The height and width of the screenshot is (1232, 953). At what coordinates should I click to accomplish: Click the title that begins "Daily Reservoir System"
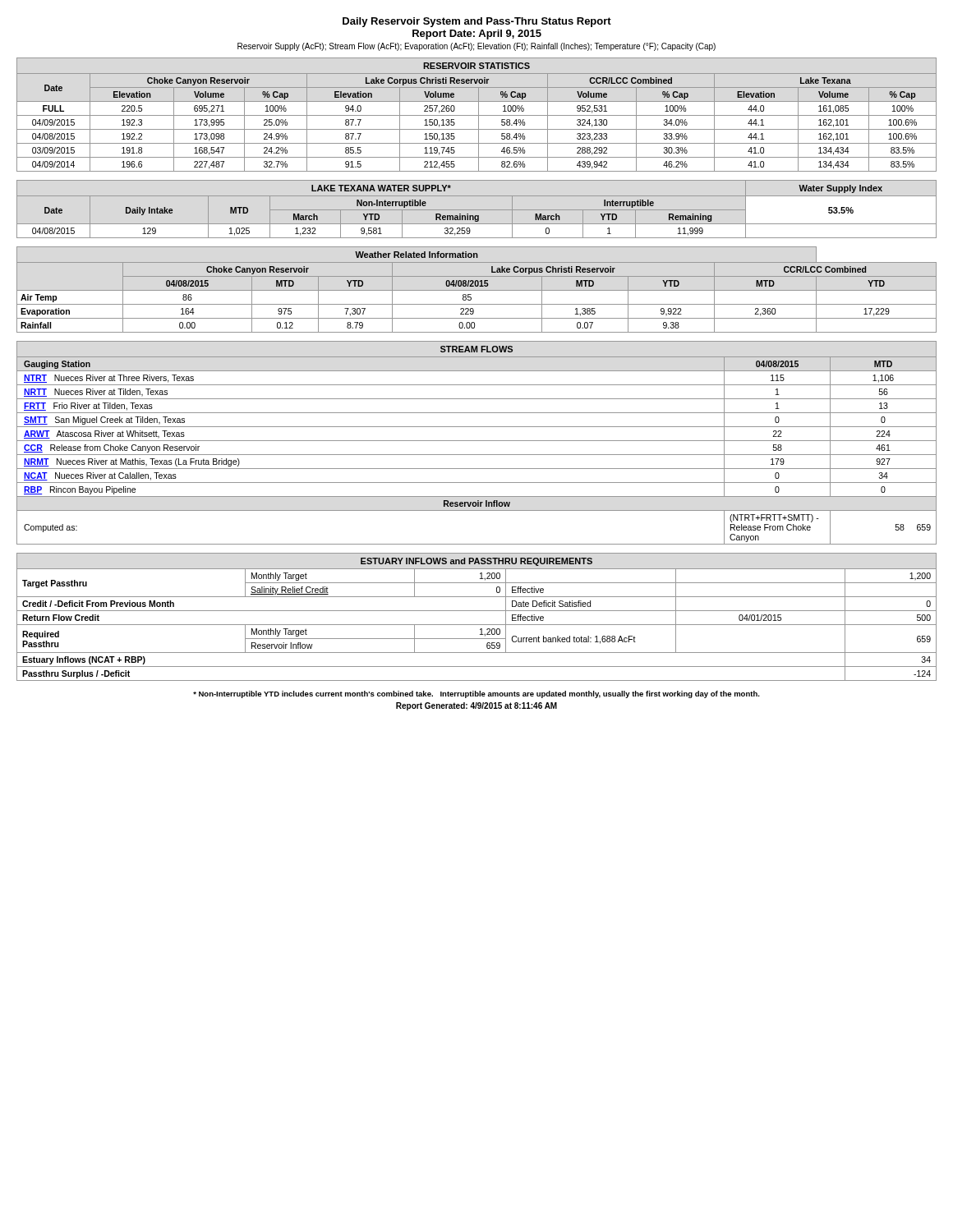click(x=476, y=27)
